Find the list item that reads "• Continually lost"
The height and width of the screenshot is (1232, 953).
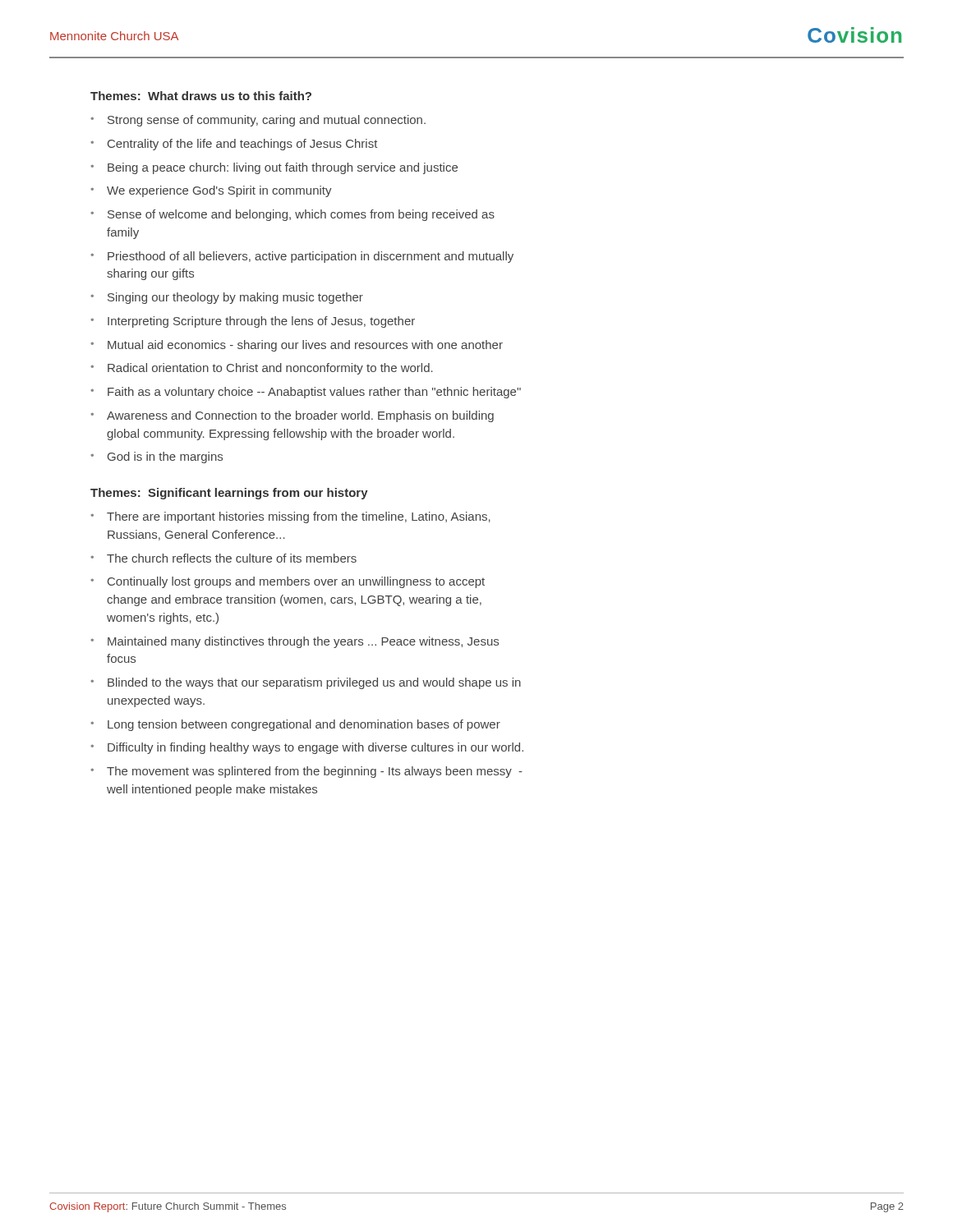[489, 599]
